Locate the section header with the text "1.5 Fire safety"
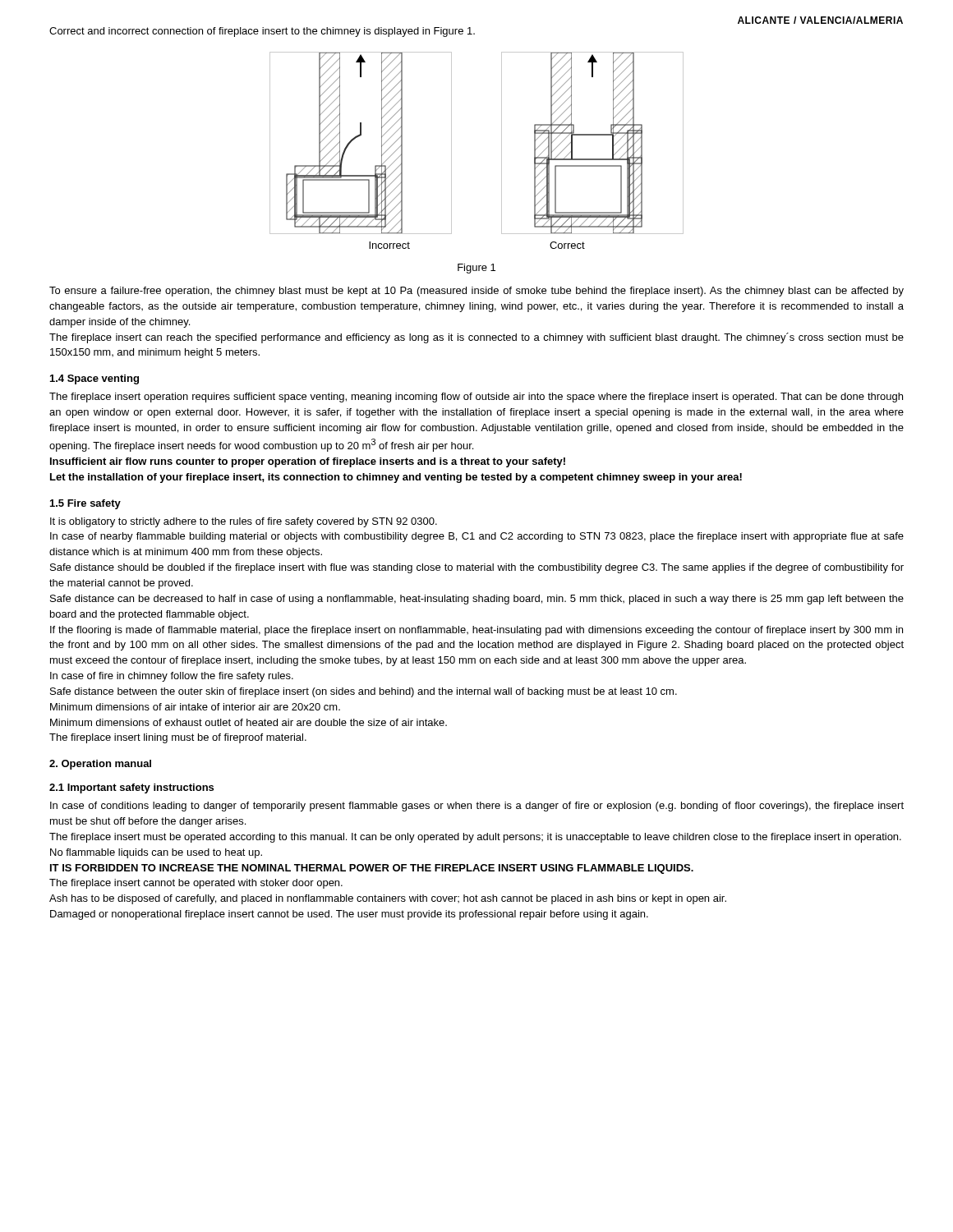This screenshot has height=1232, width=953. [85, 503]
